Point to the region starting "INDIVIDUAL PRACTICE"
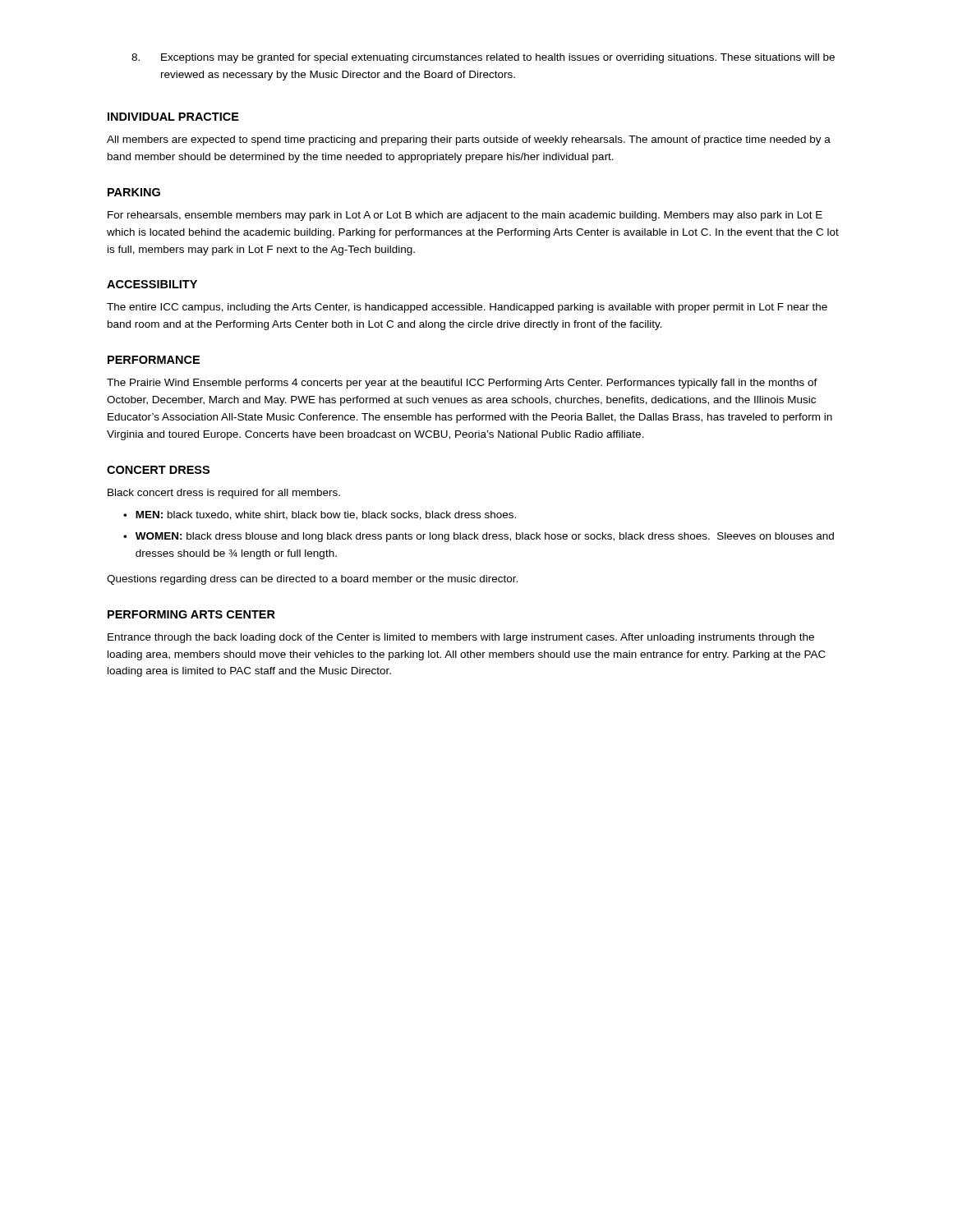953x1232 pixels. tap(173, 116)
